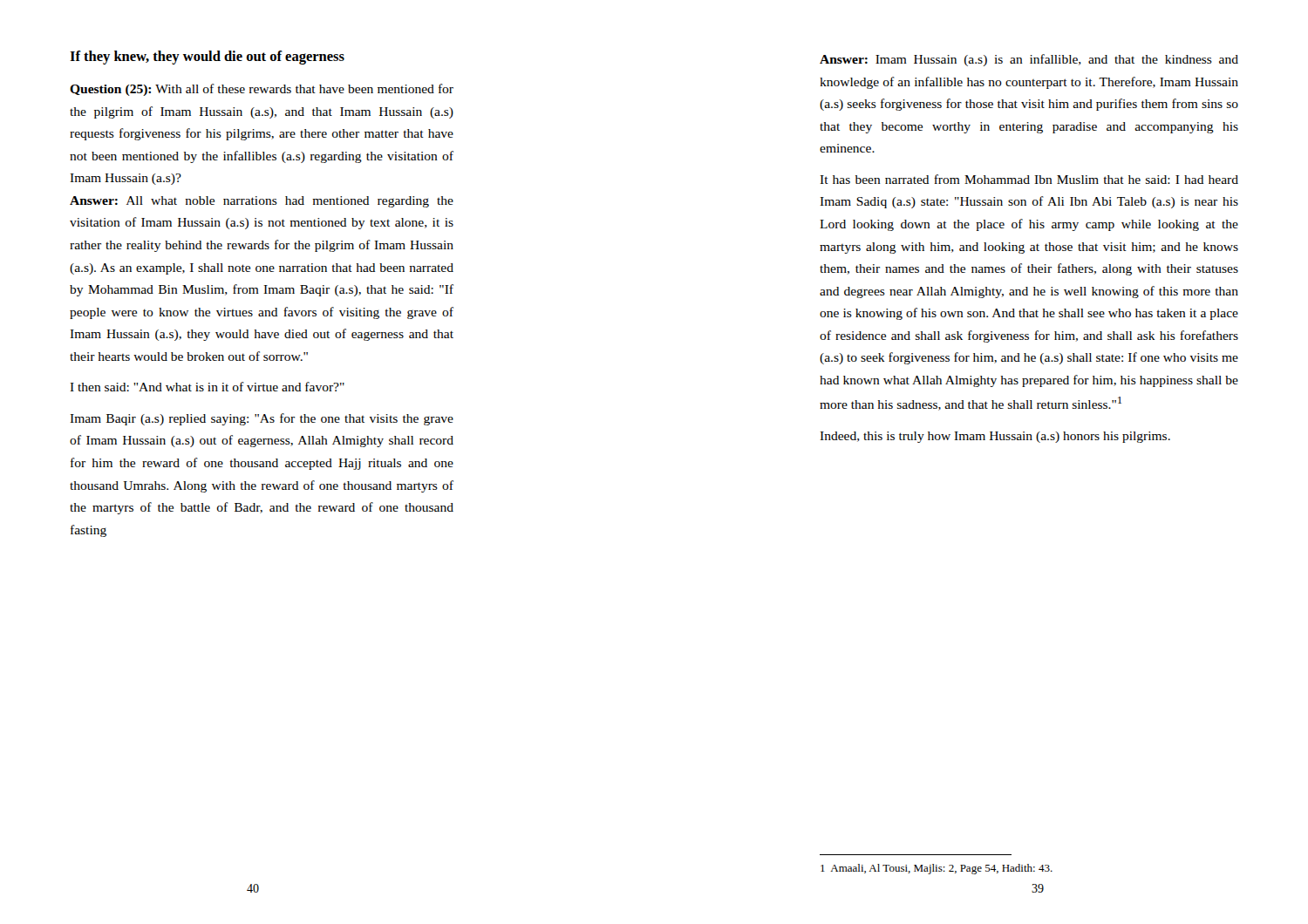Image resolution: width=1308 pixels, height=924 pixels.
Task: Select the text block with the text "Indeed, this is"
Action: [995, 436]
